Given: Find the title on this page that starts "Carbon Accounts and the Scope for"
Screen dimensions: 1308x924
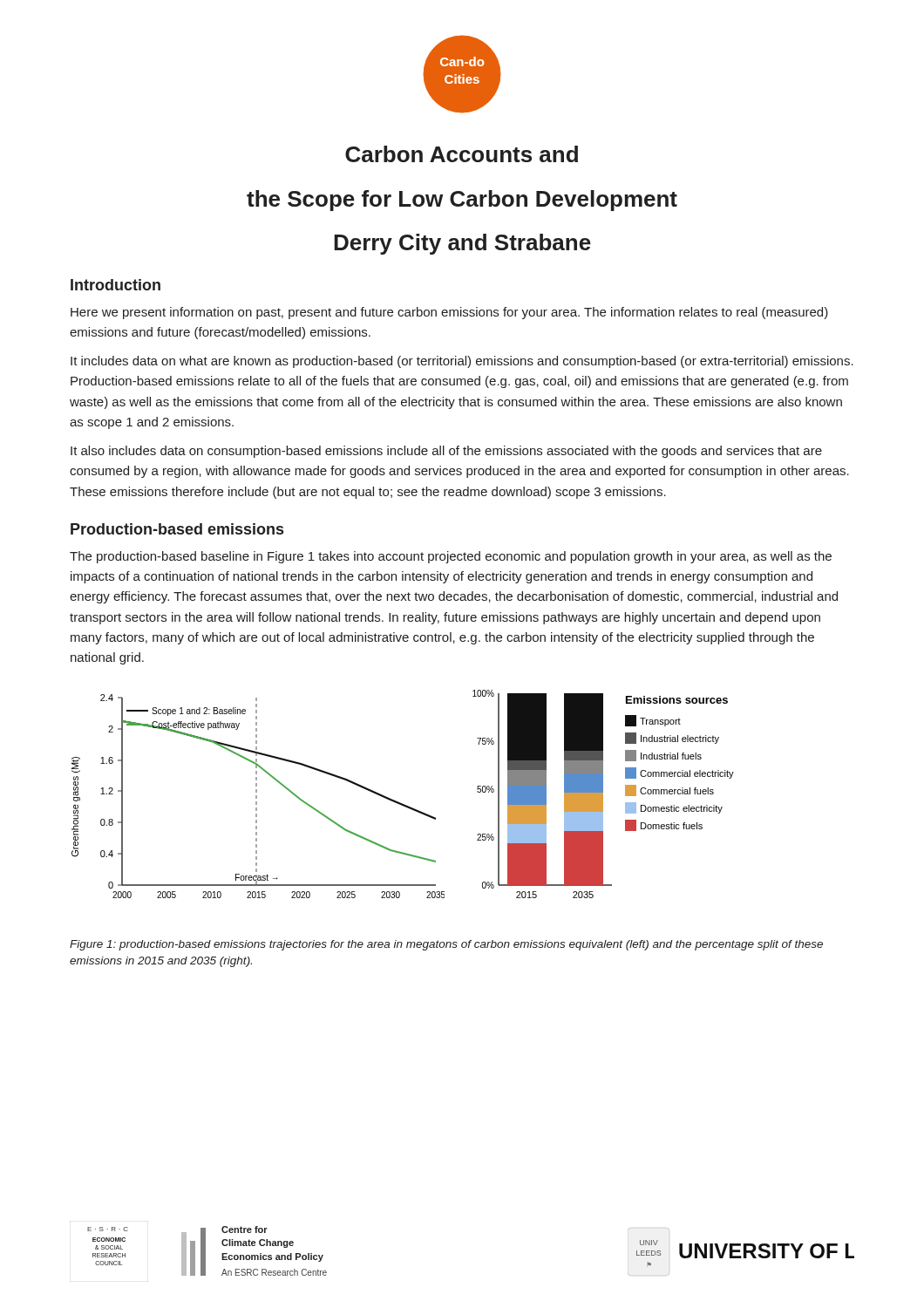Looking at the screenshot, I should (x=462, y=199).
